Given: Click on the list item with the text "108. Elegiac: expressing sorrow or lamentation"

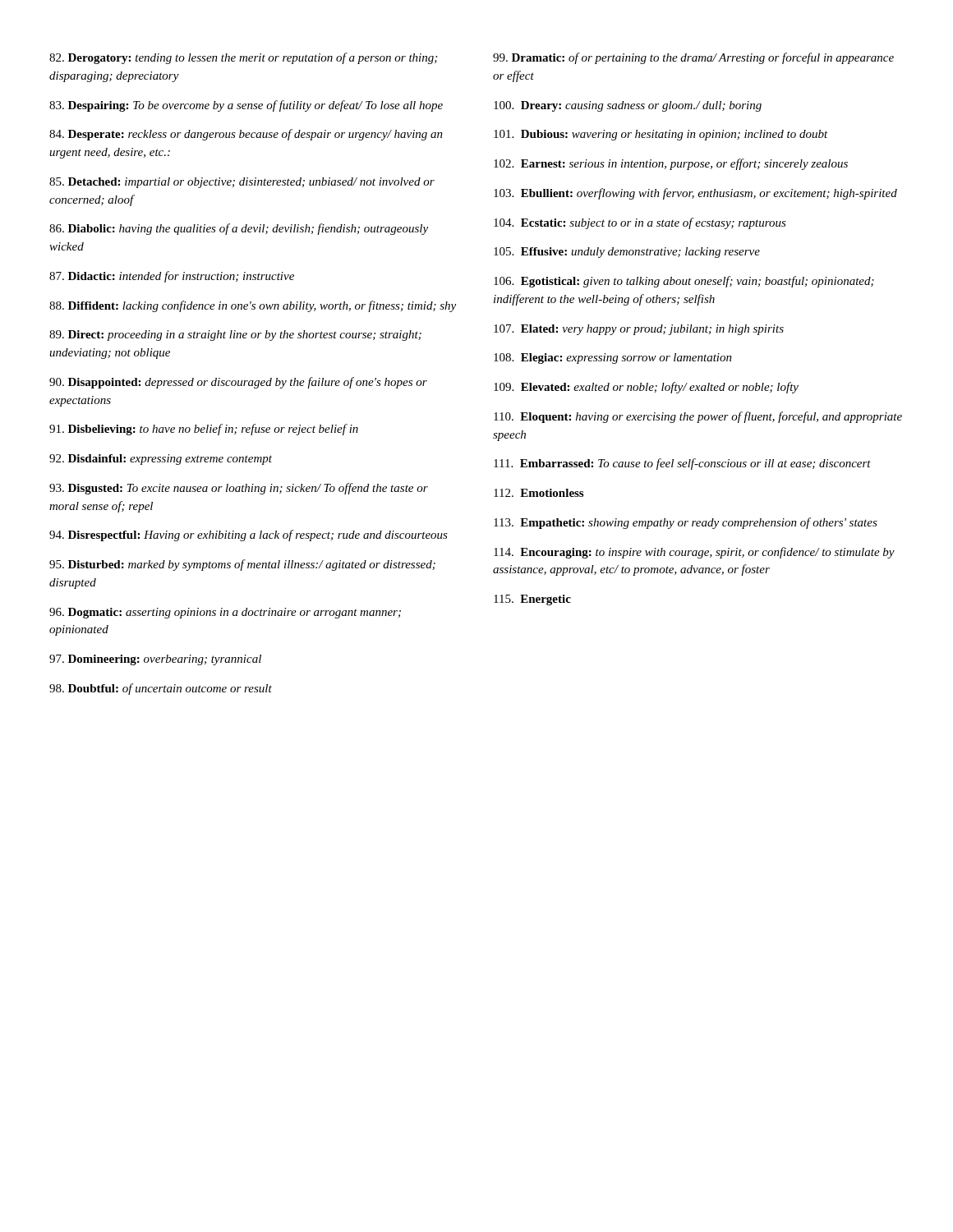Looking at the screenshot, I should tap(612, 357).
